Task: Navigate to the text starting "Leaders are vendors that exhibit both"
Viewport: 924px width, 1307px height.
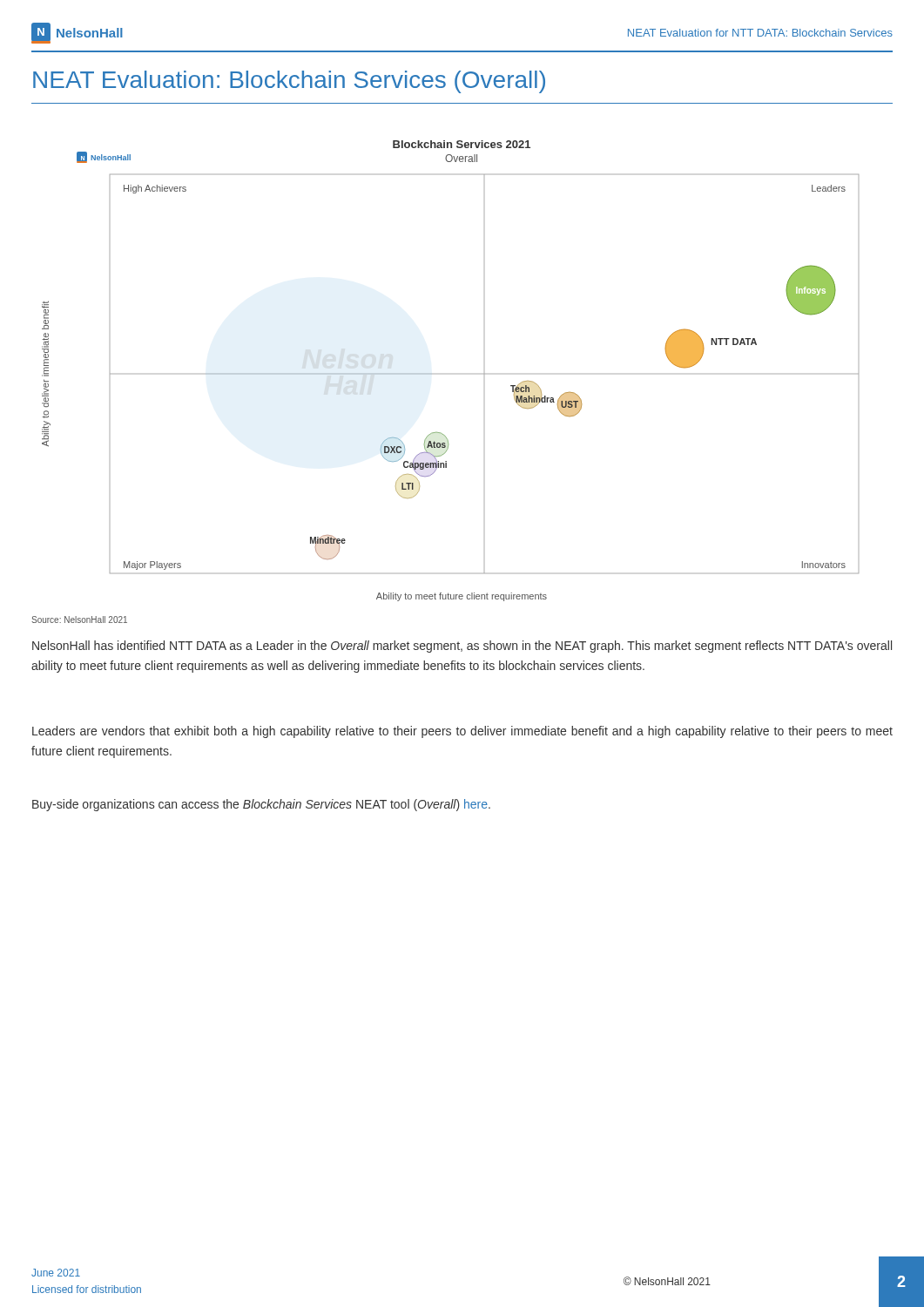Action: pos(462,741)
